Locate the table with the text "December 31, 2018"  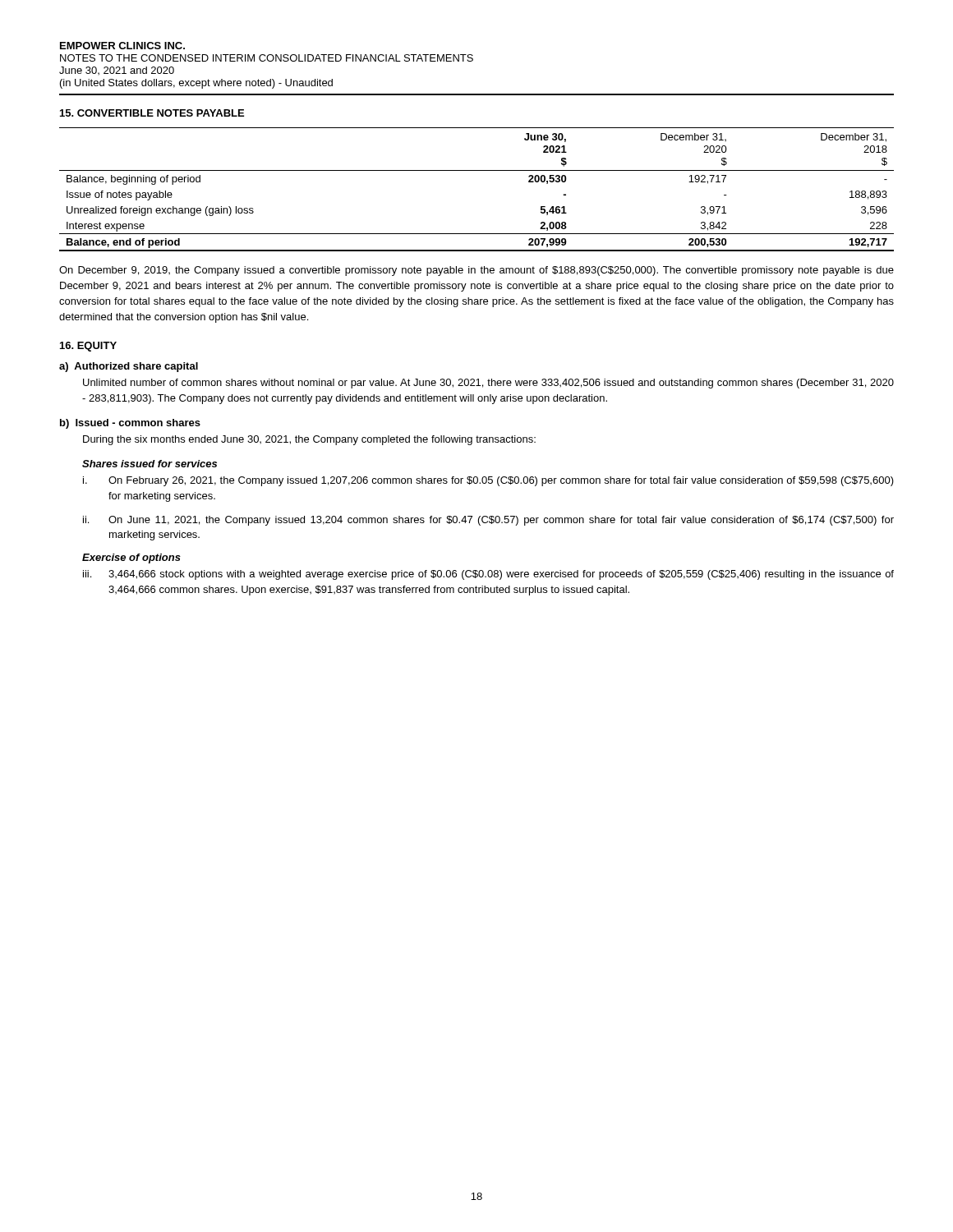(476, 189)
